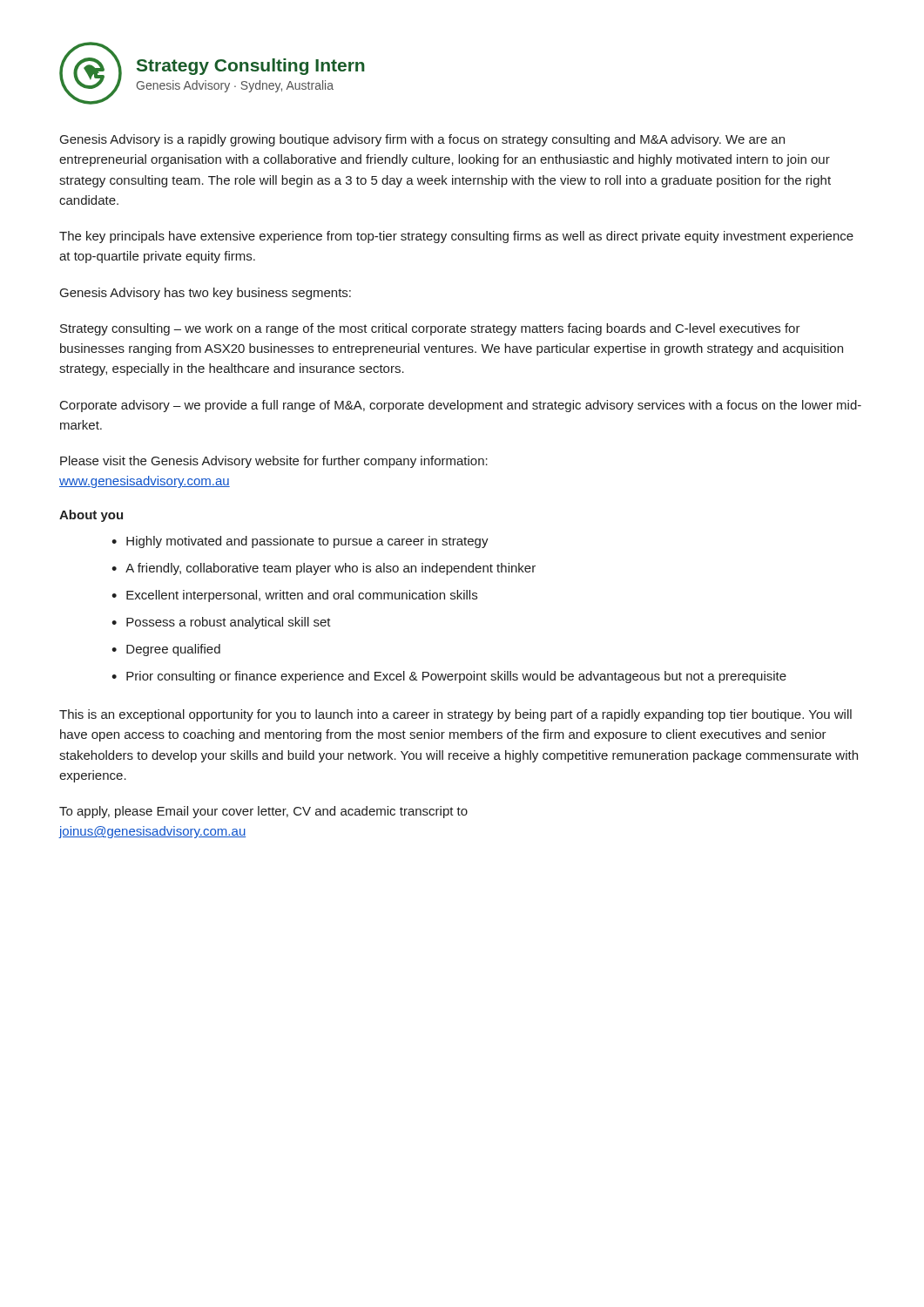Click the passage that begins "Corporate advisory – we provide a full range"
This screenshot has width=924, height=1307.
[460, 414]
